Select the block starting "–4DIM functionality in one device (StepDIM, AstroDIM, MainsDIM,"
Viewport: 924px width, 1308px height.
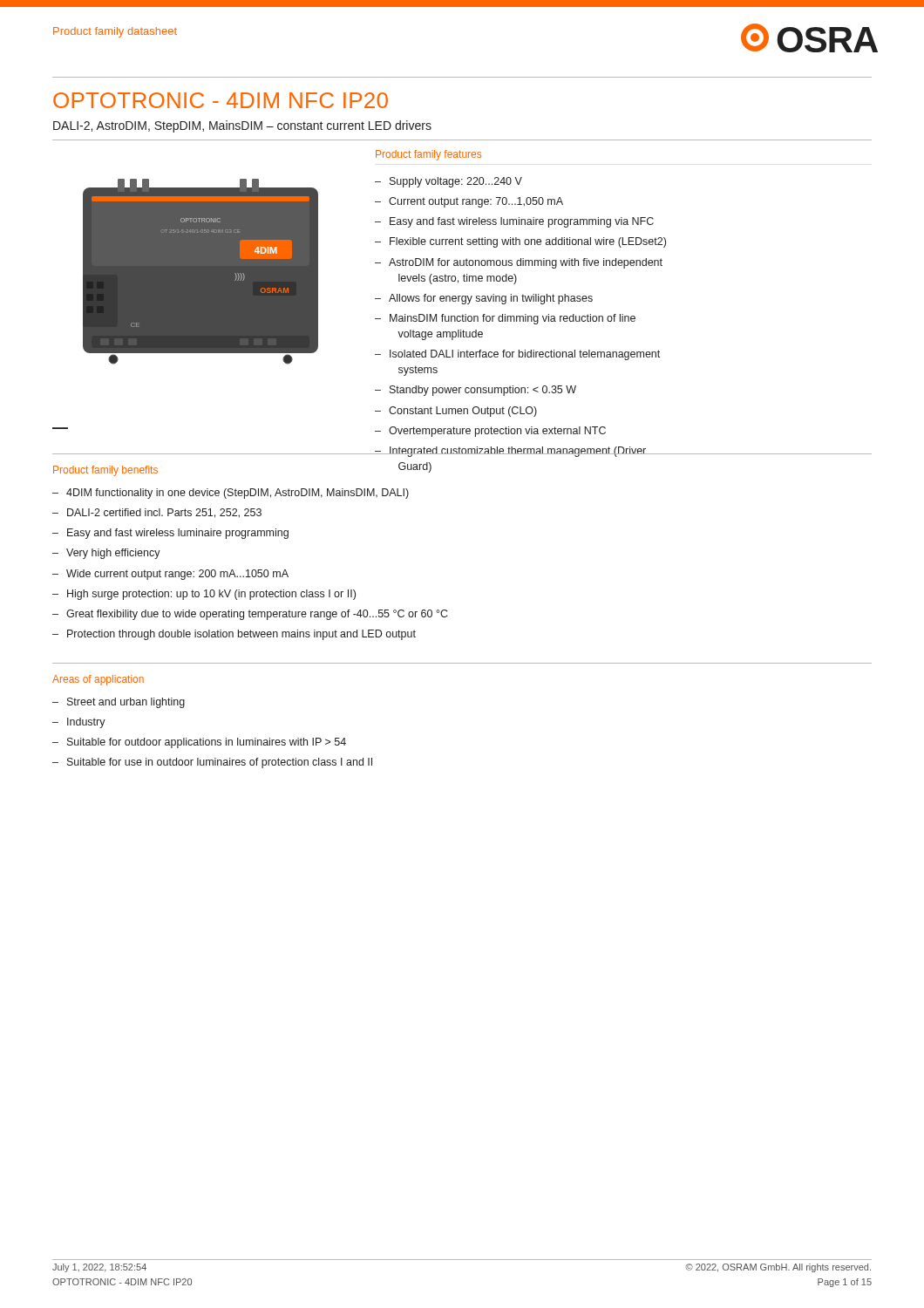coord(231,493)
